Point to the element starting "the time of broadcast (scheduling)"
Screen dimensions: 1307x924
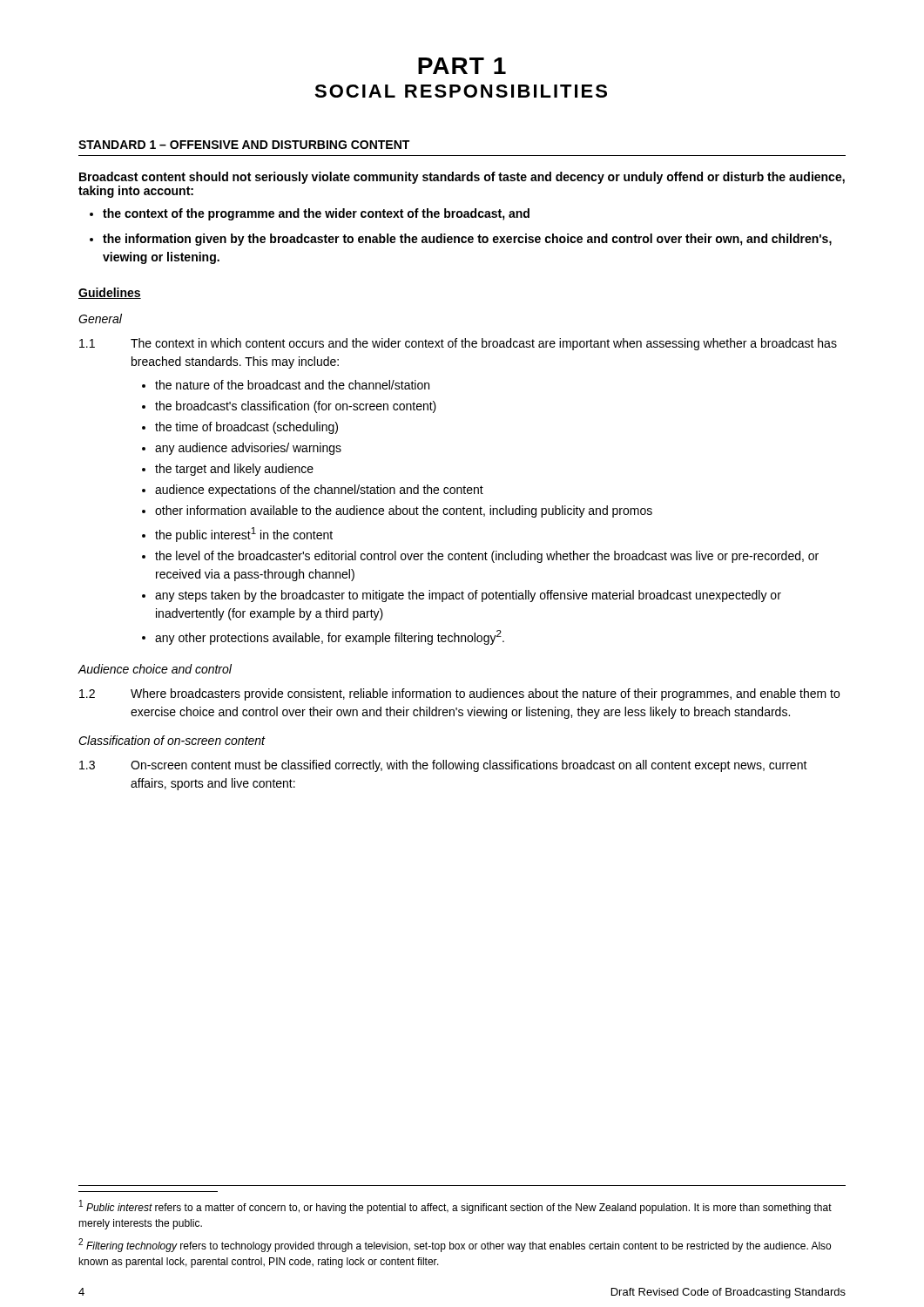click(247, 427)
